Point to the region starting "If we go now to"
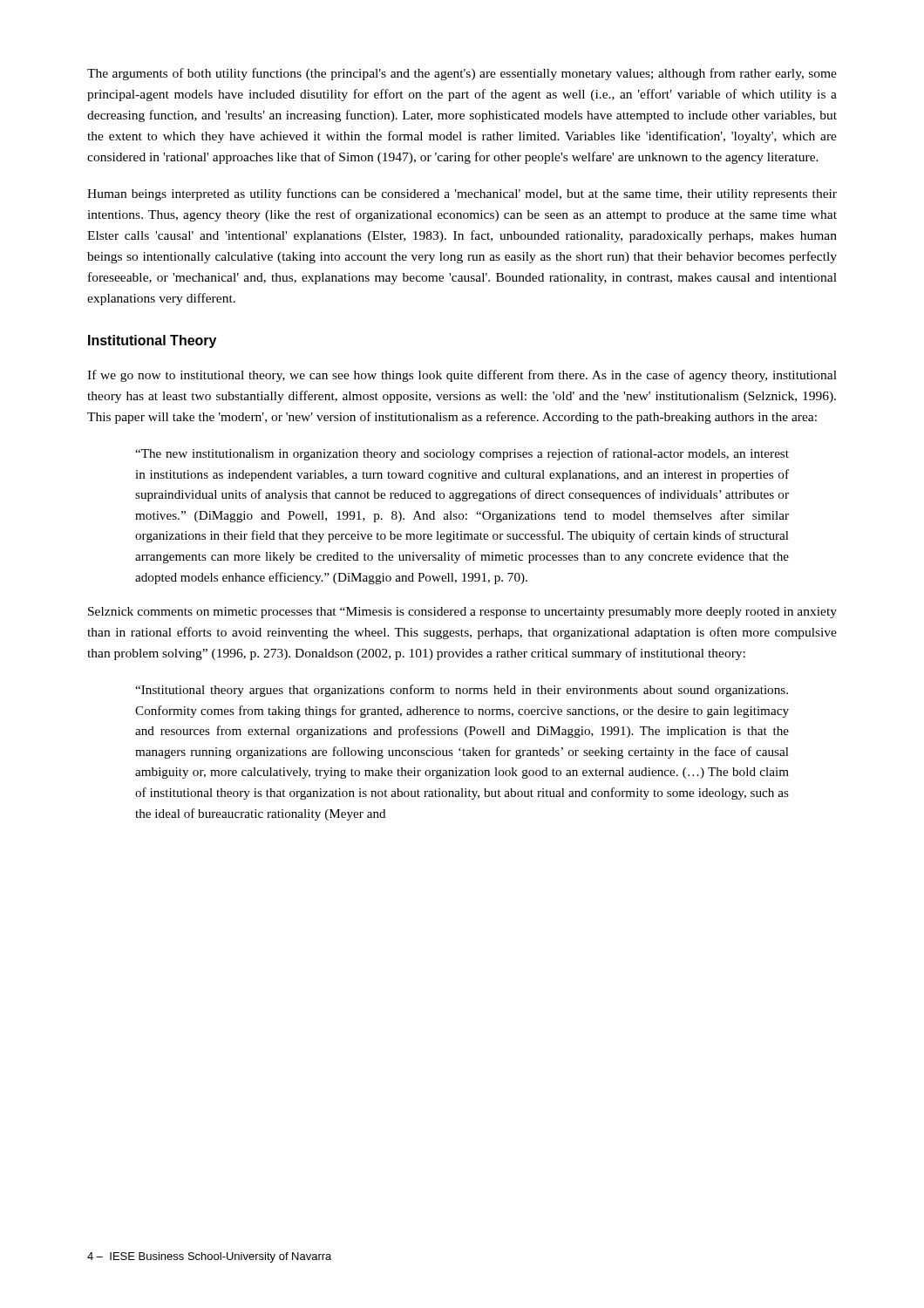 click(x=462, y=396)
